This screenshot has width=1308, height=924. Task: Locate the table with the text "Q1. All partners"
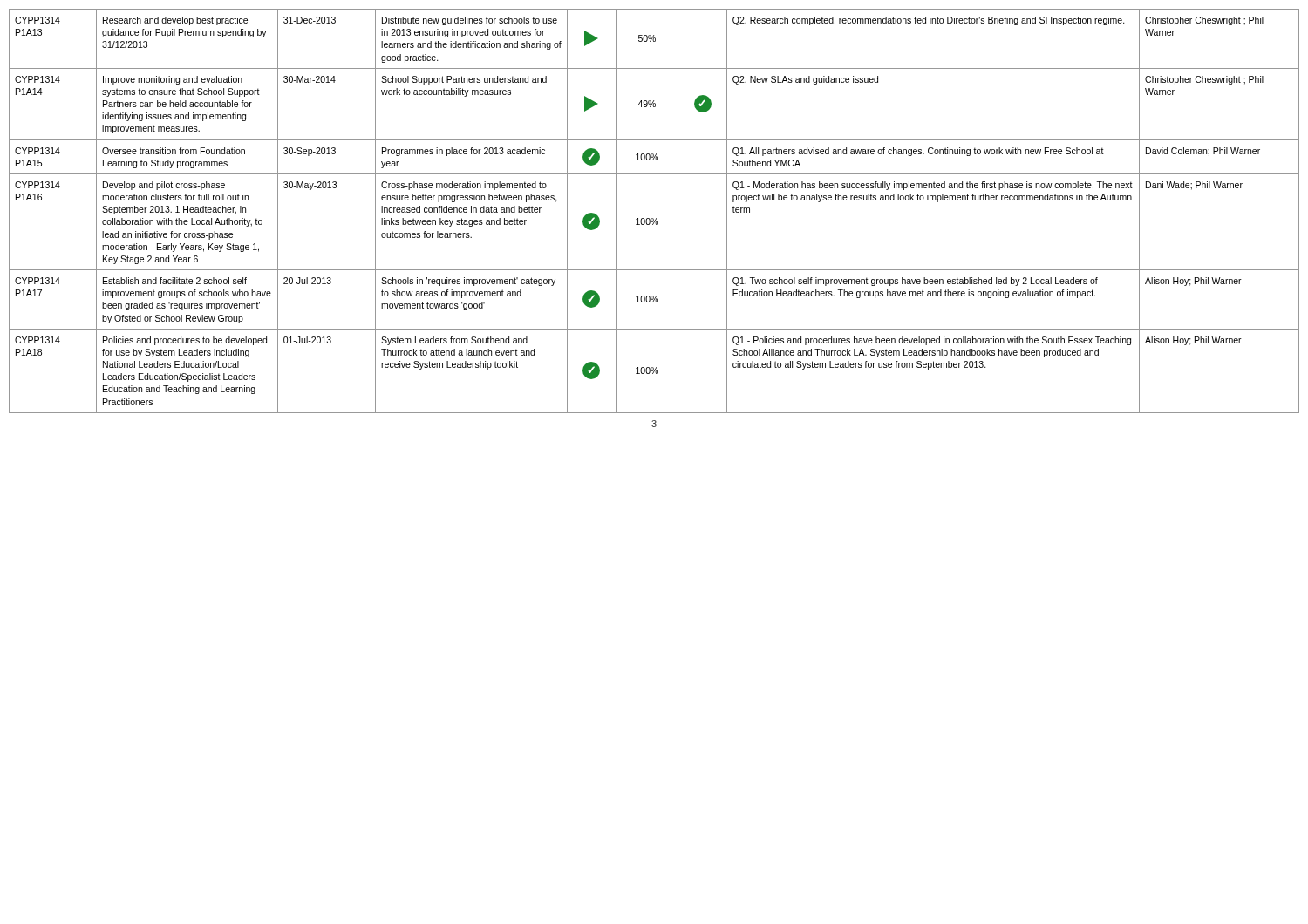pyautogui.click(x=654, y=211)
